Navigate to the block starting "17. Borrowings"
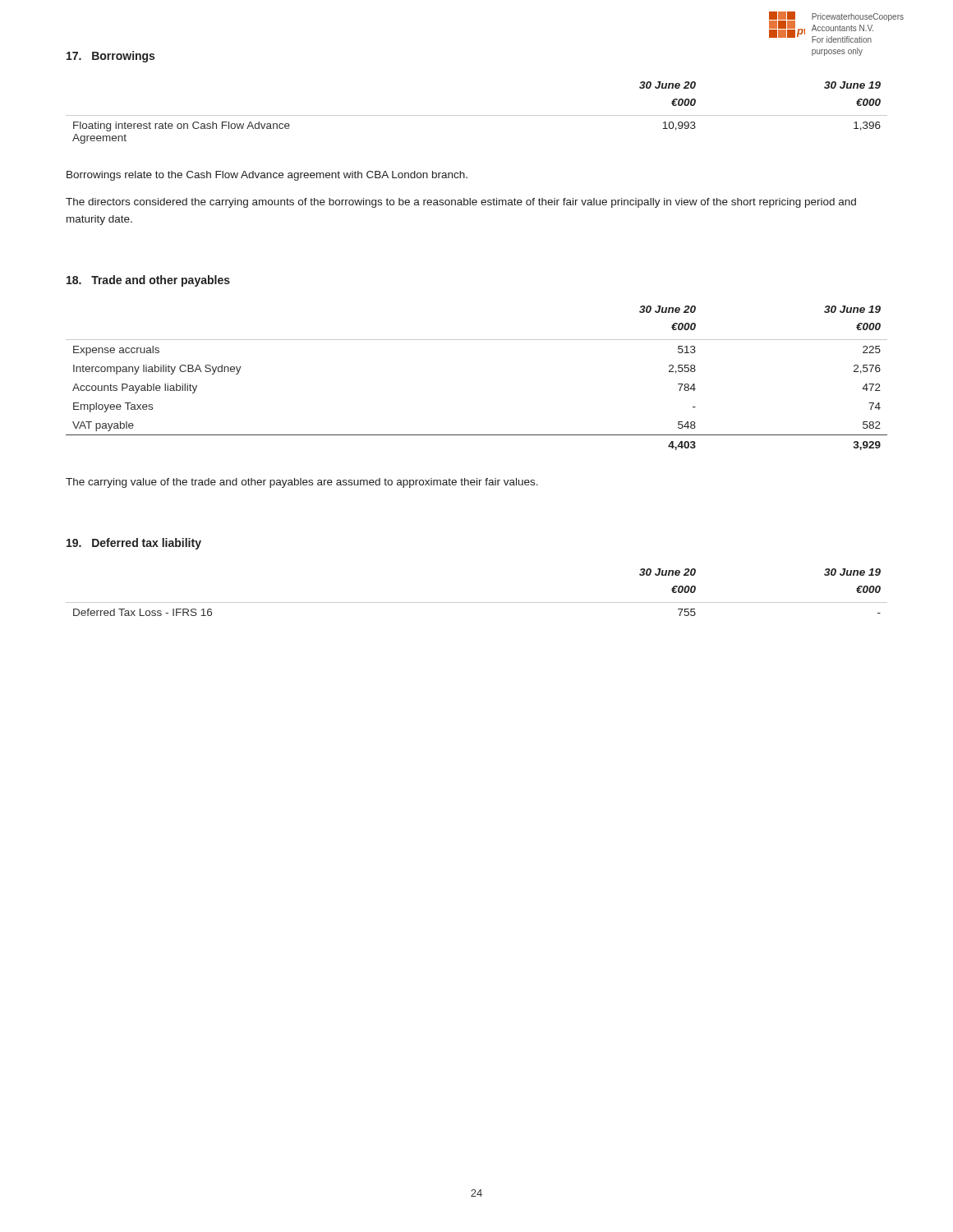Viewport: 953px width, 1232px height. click(111, 56)
